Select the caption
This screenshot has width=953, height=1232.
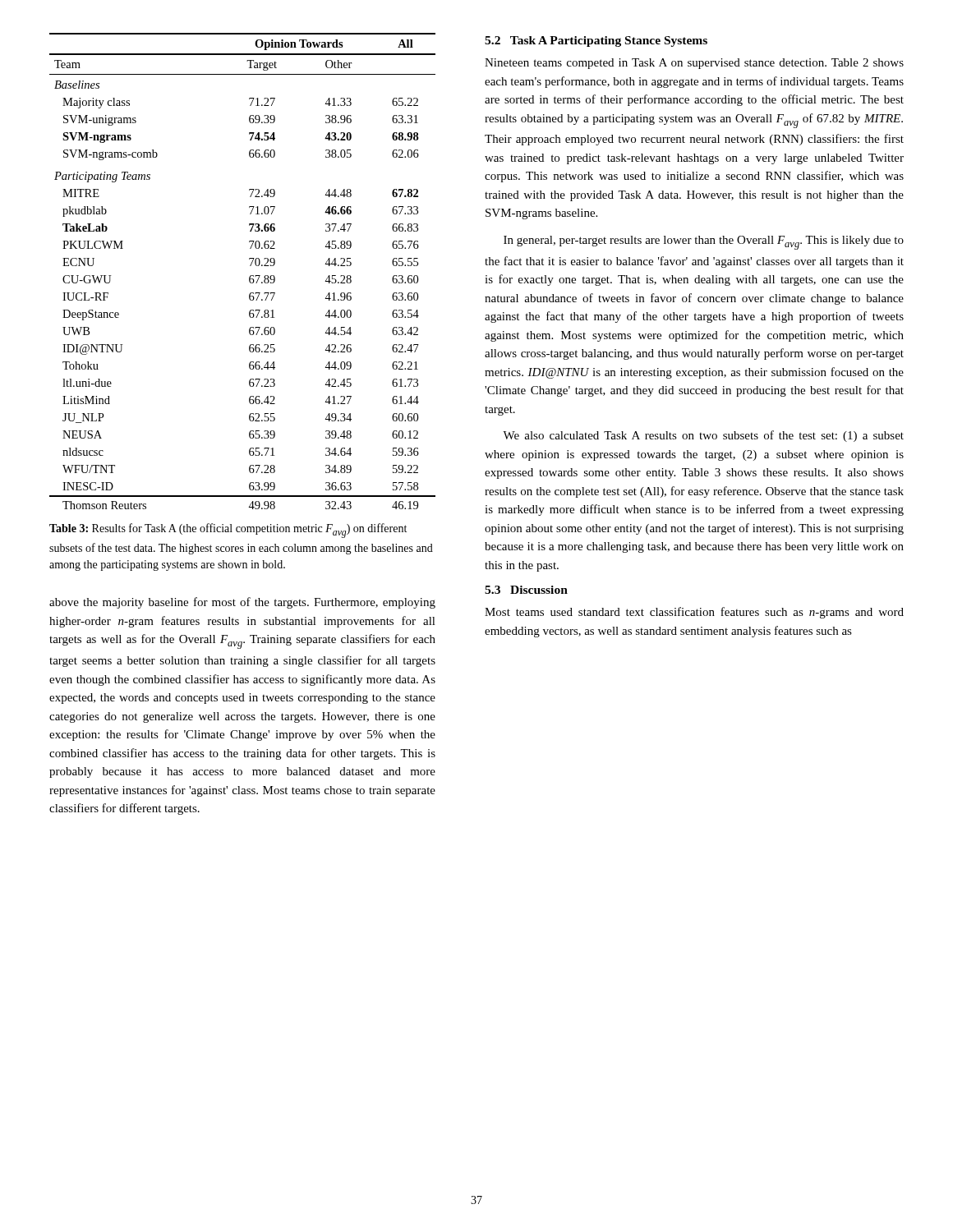(x=241, y=547)
